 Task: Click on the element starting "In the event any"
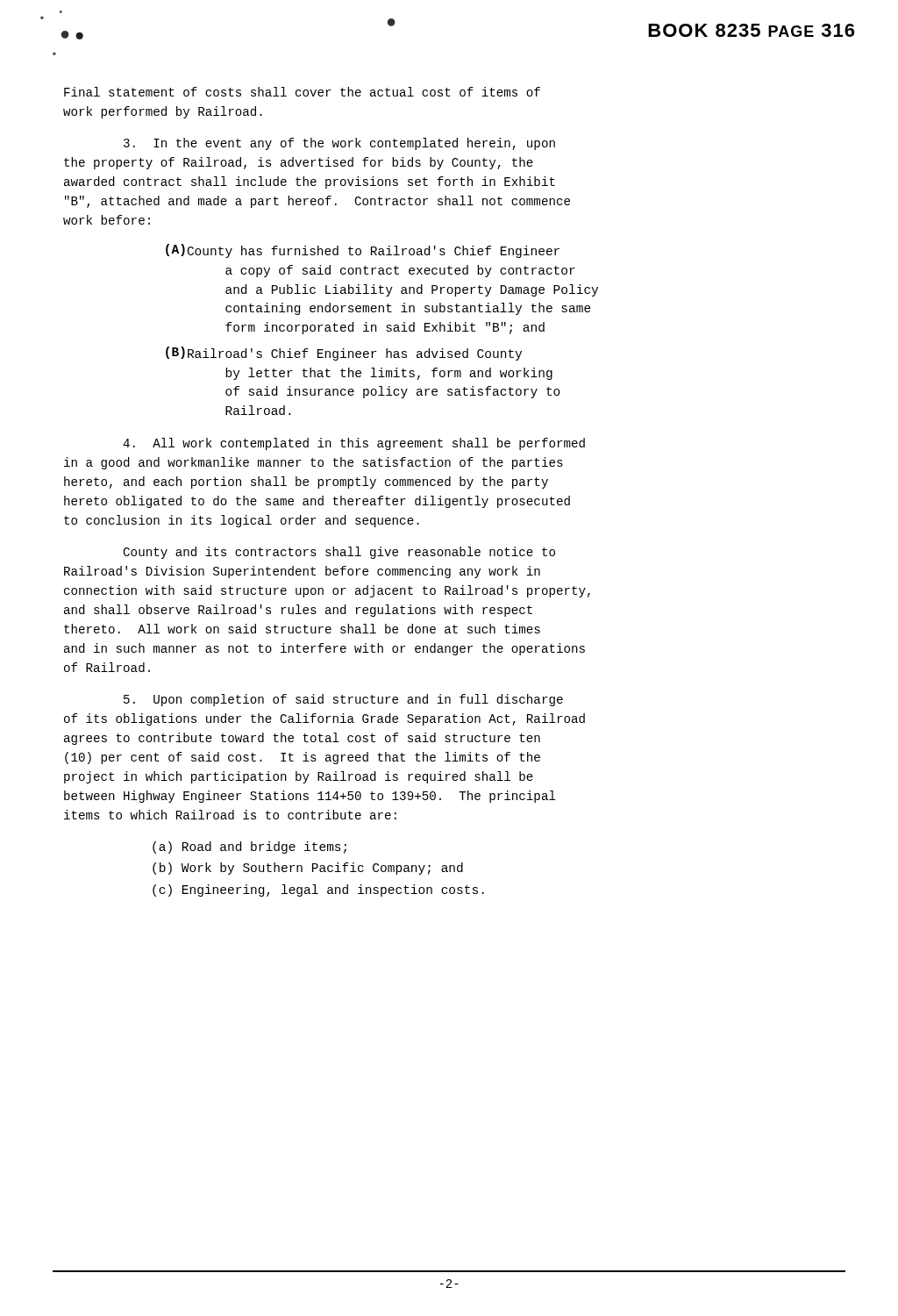[x=317, y=182]
